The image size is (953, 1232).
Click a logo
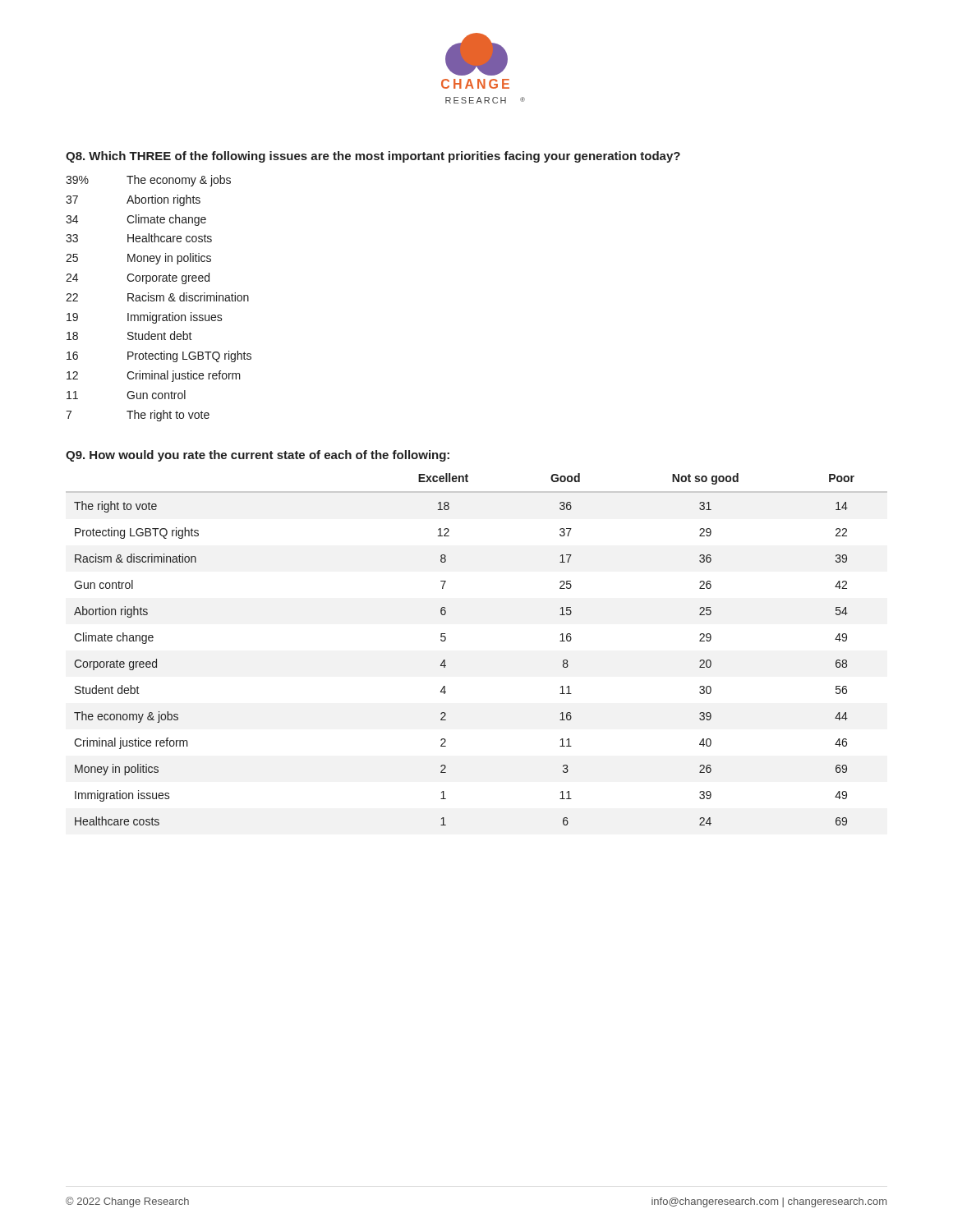coord(476,67)
